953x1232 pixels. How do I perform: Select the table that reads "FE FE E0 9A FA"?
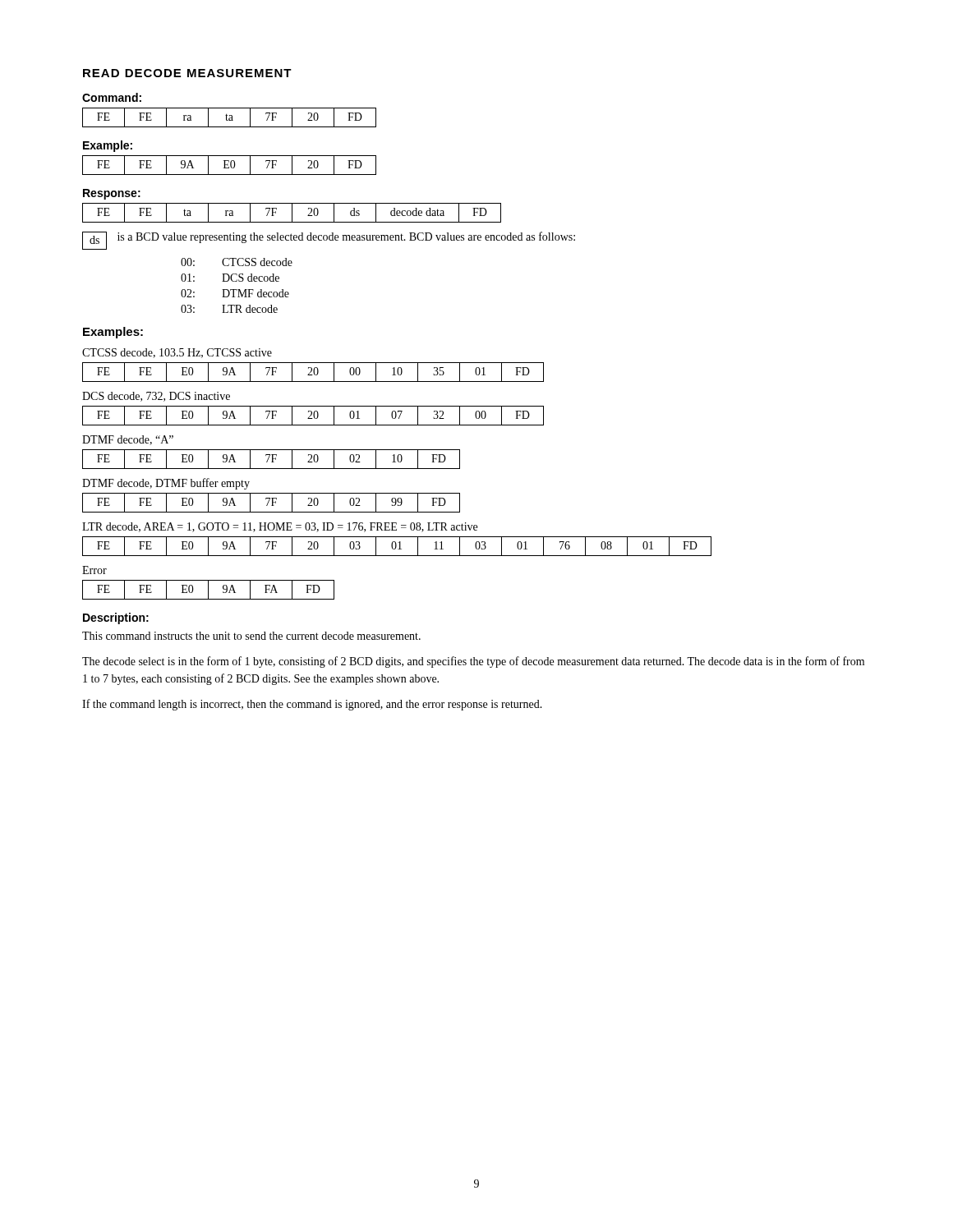click(x=476, y=590)
